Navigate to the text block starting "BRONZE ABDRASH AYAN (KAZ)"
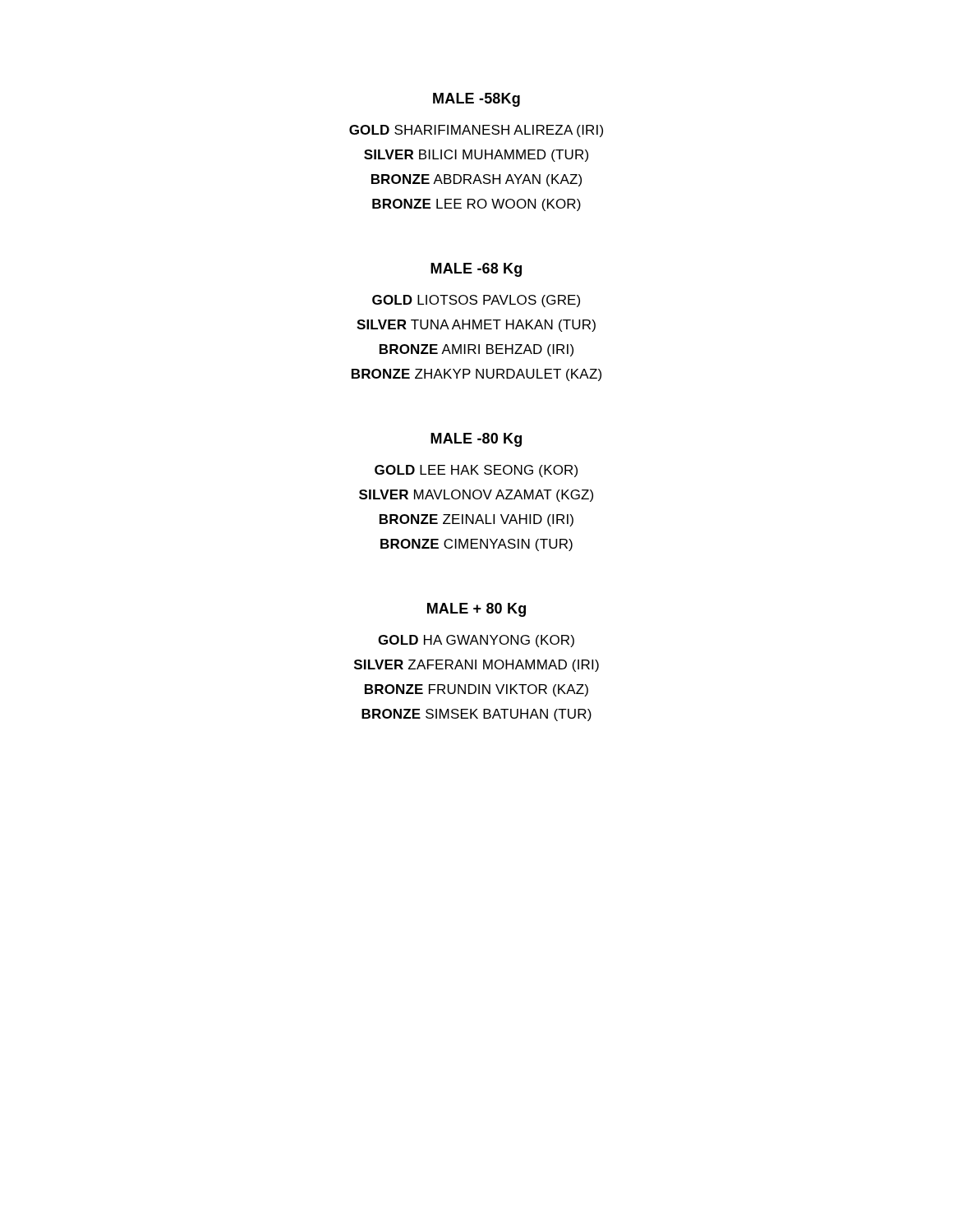953x1232 pixels. coord(476,179)
